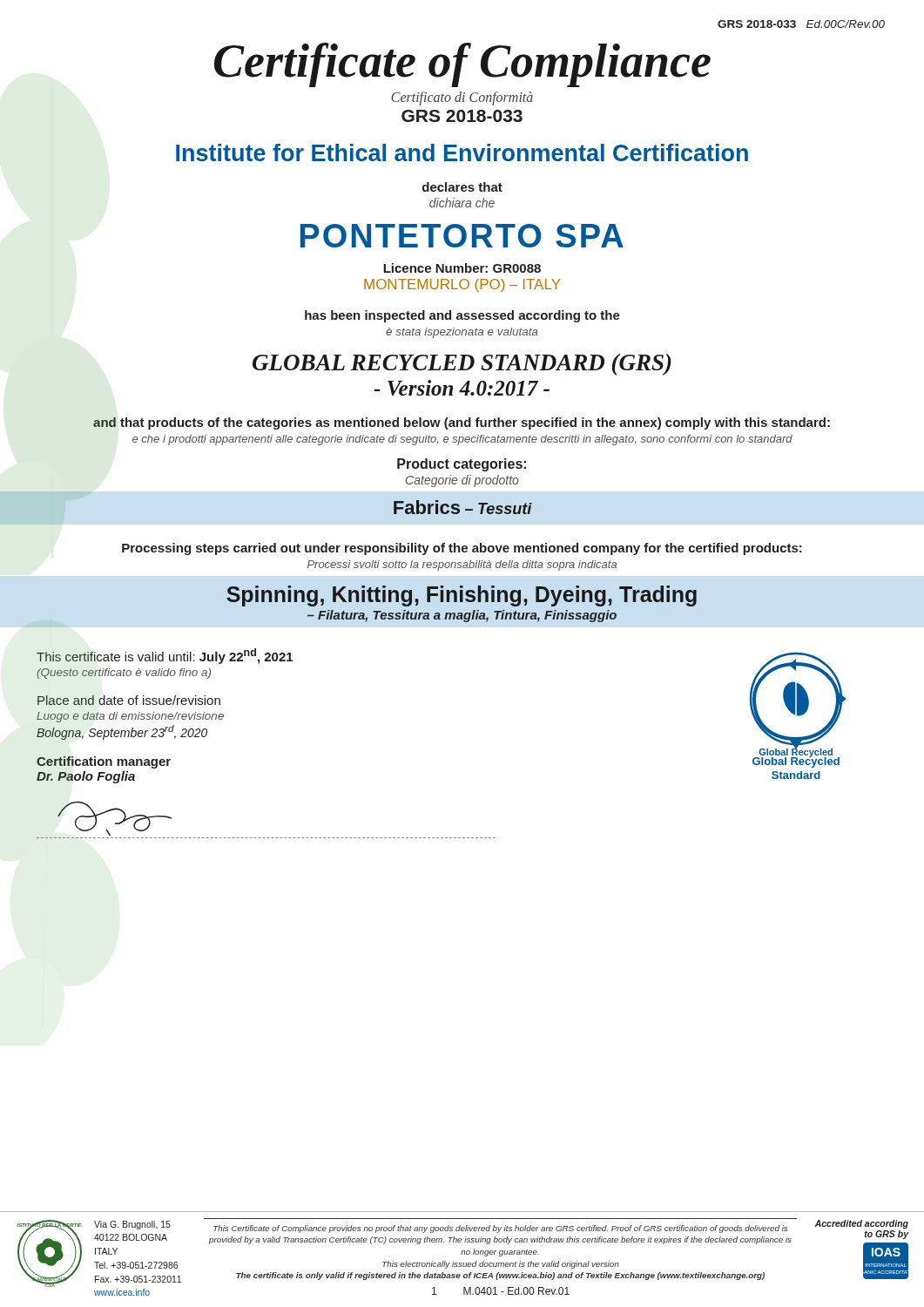924x1307 pixels.
Task: Select the section header
Action: click(x=462, y=153)
